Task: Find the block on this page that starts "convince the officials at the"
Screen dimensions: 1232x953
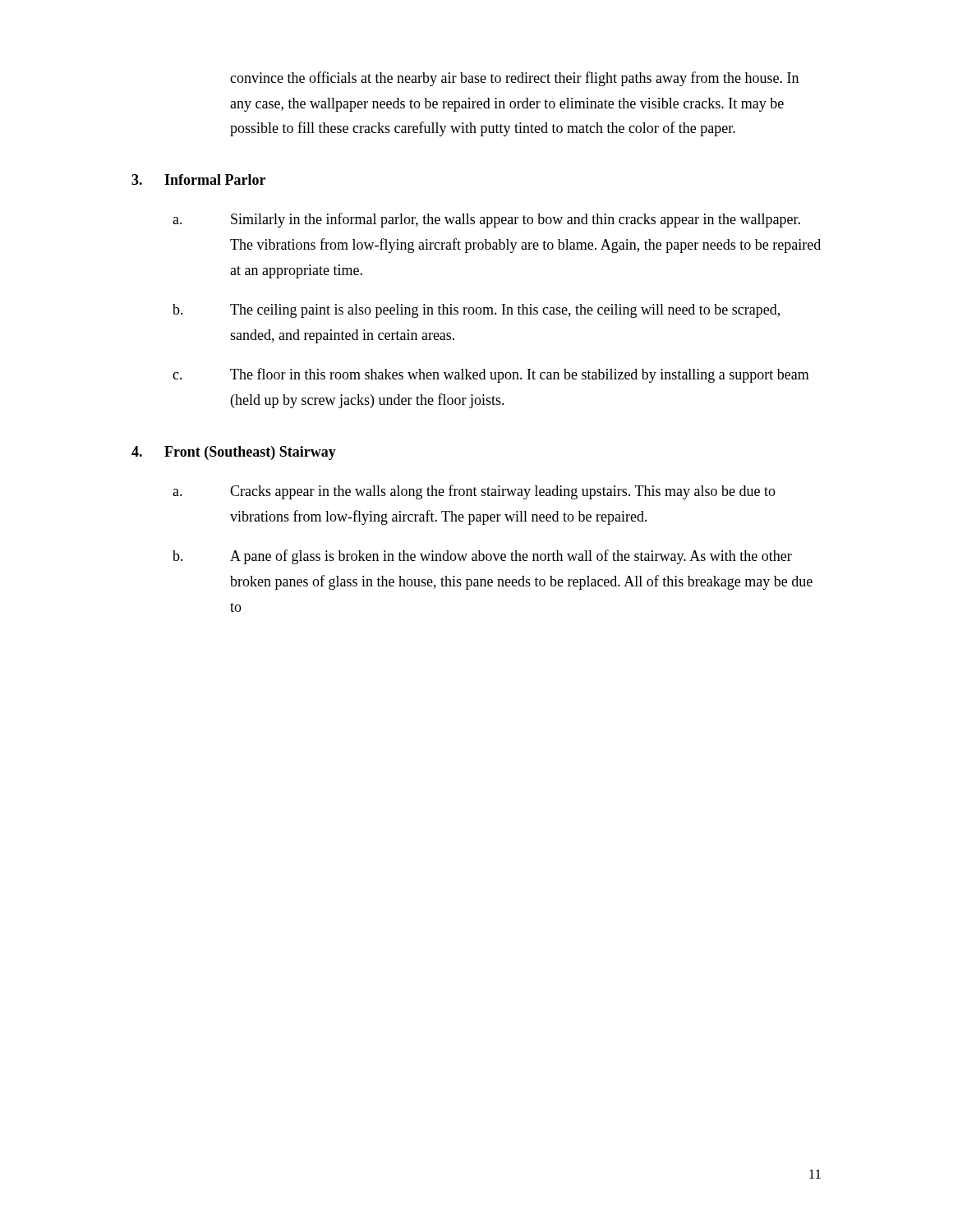Action: [x=514, y=103]
